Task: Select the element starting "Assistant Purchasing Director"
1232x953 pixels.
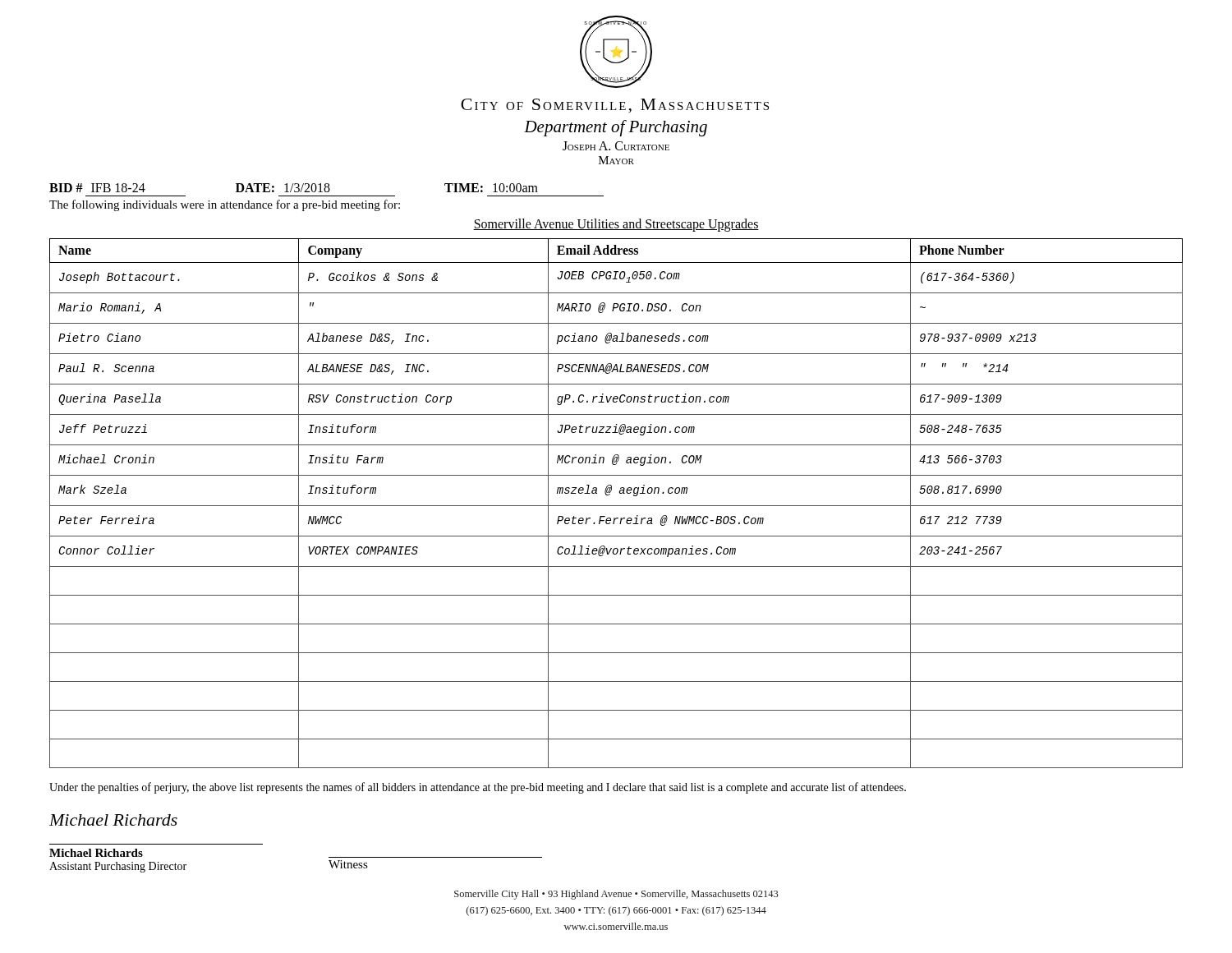Action: pos(118,866)
